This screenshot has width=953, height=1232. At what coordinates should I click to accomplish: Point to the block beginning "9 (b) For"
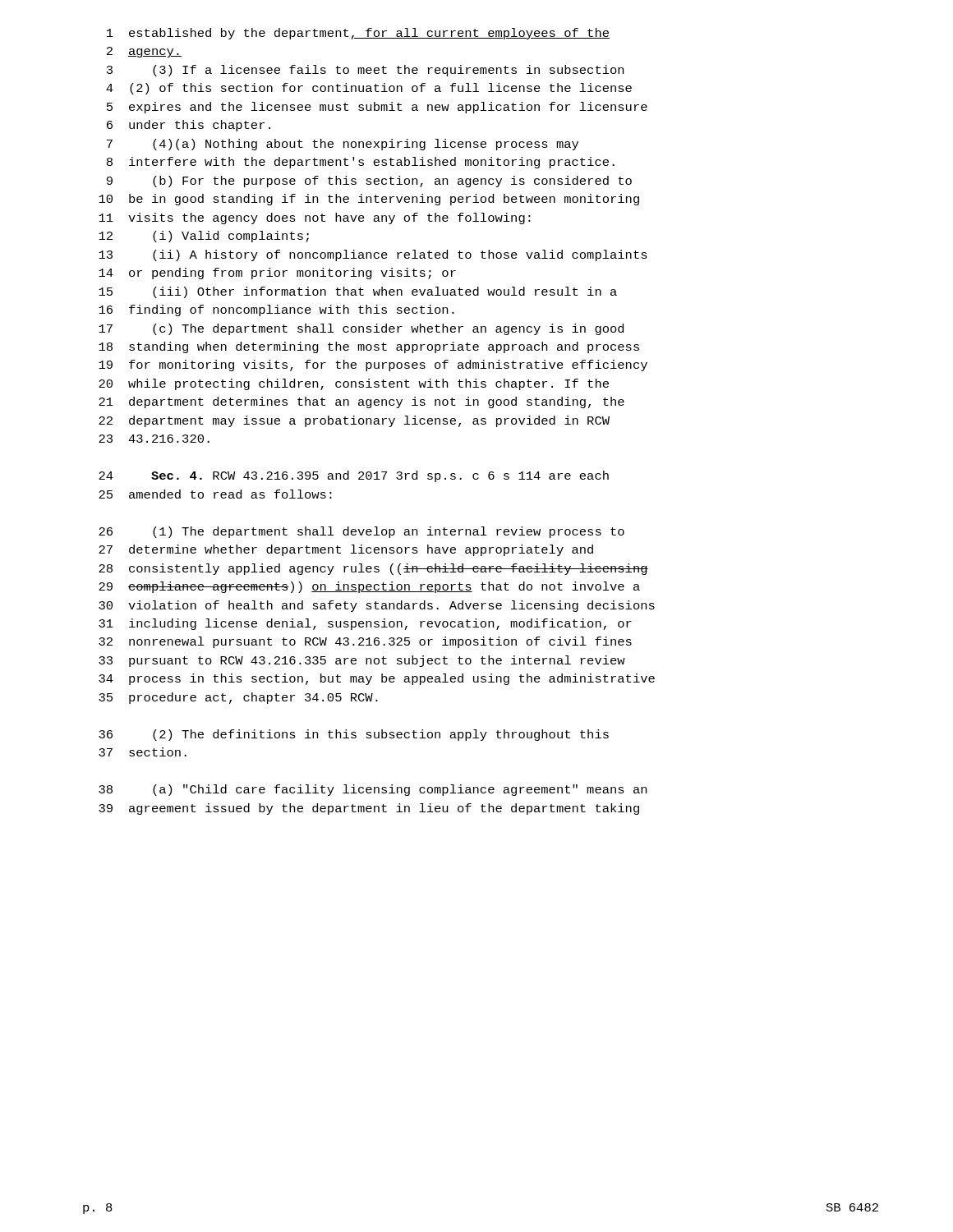click(481, 181)
